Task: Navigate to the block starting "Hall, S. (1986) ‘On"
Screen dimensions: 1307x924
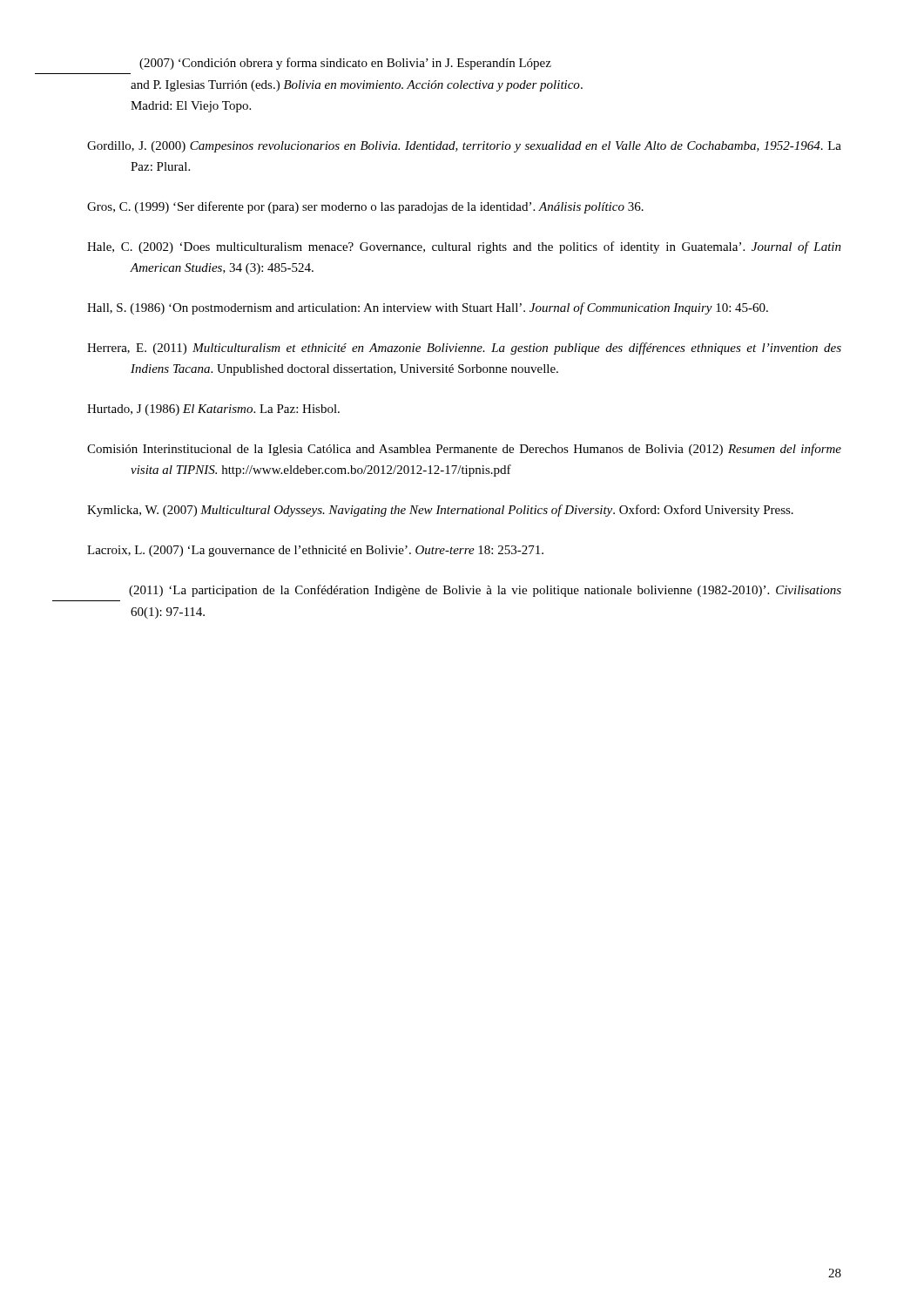Action: pyautogui.click(x=464, y=308)
